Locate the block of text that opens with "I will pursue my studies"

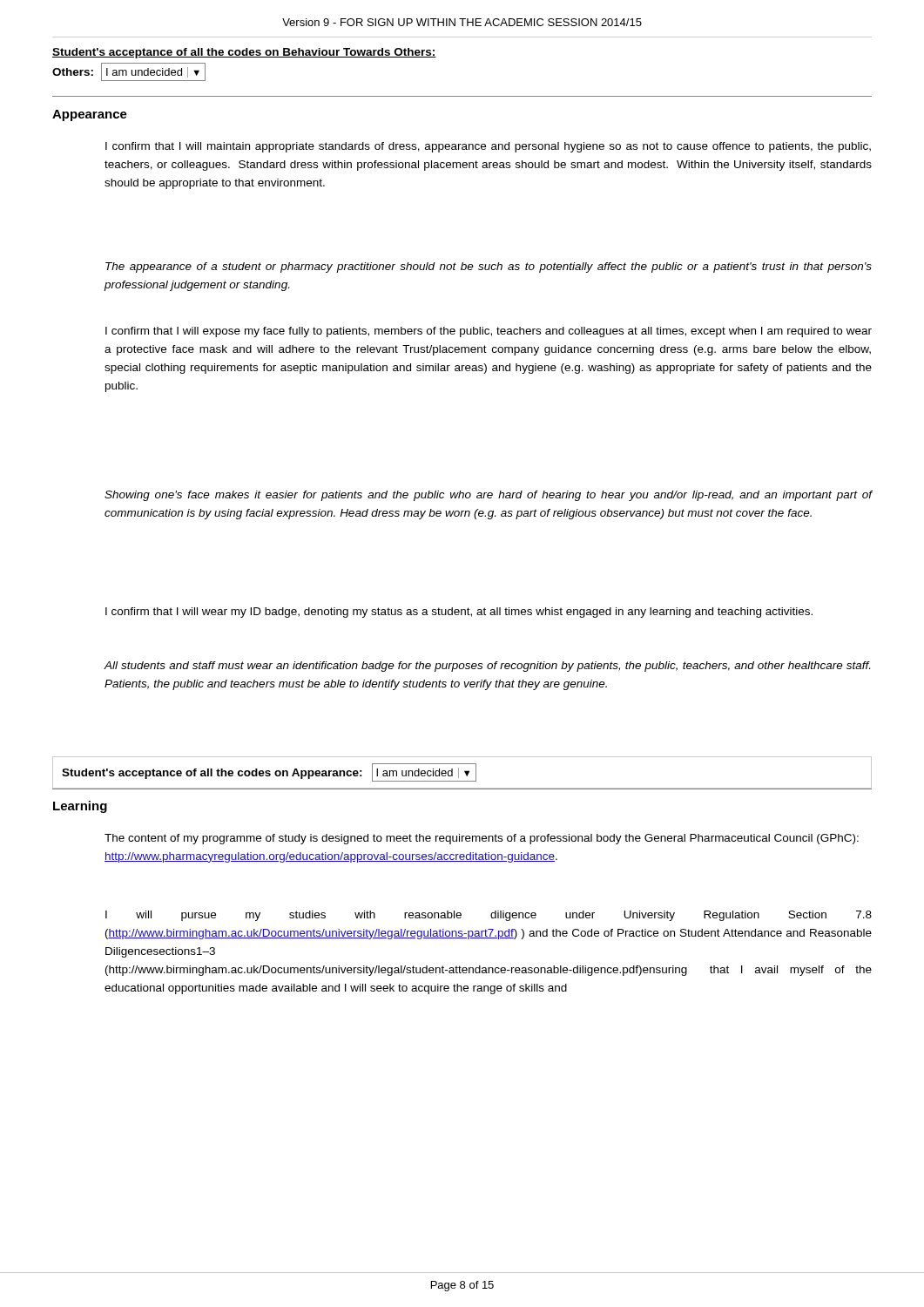click(x=489, y=916)
